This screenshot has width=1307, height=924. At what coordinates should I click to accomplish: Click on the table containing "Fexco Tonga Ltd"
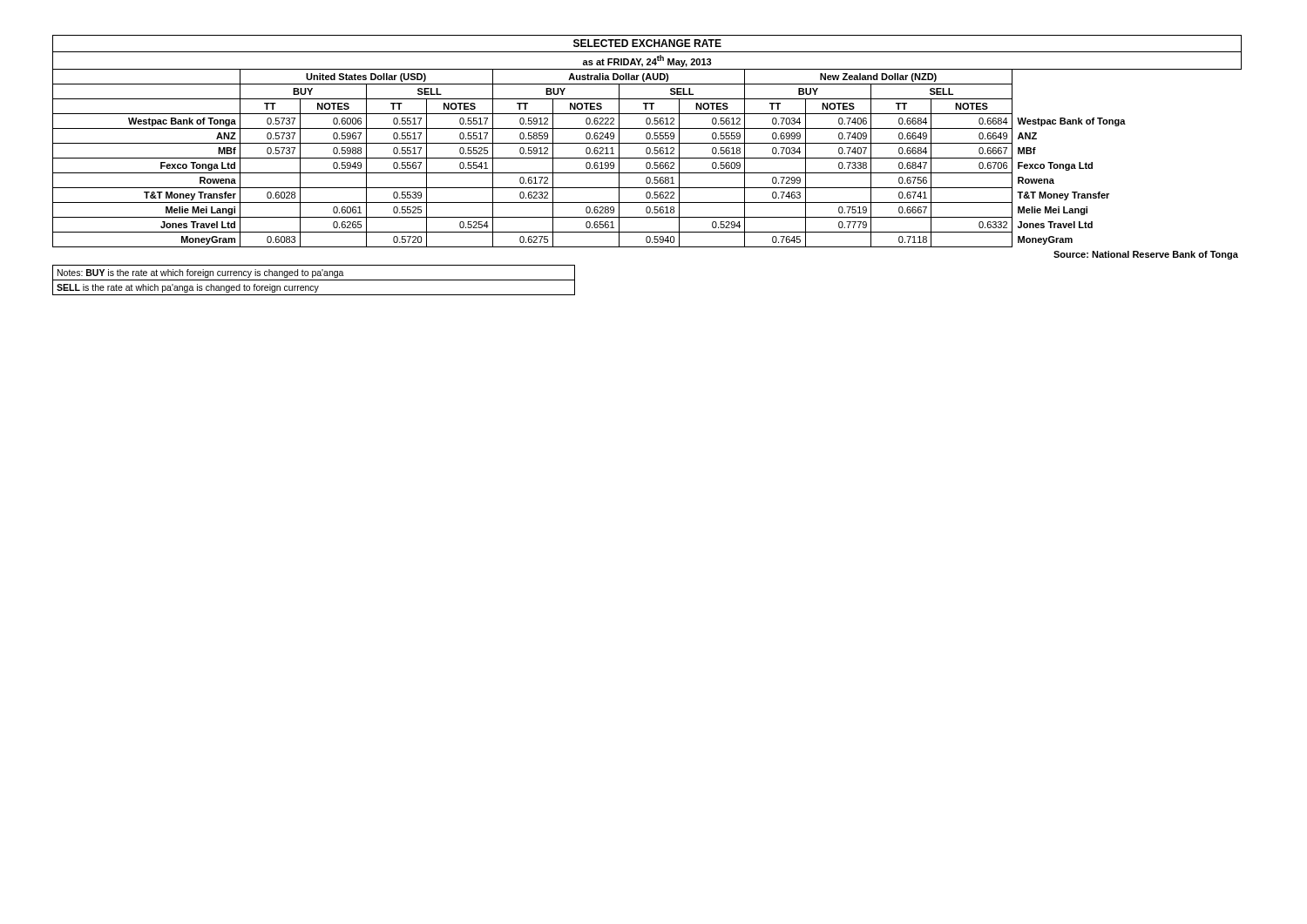pyautogui.click(x=654, y=148)
